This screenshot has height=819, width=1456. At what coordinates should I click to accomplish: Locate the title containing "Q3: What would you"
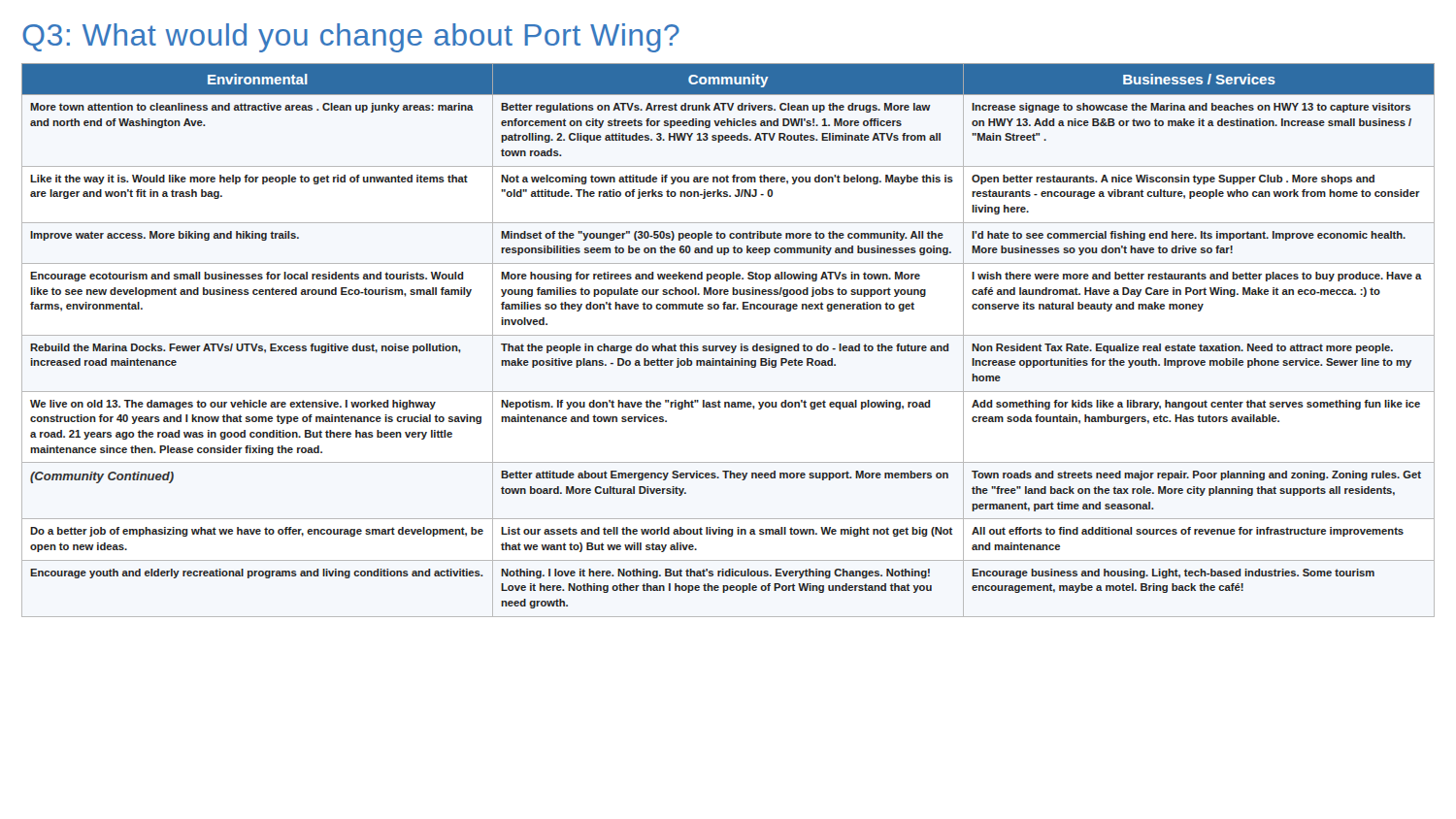click(351, 35)
